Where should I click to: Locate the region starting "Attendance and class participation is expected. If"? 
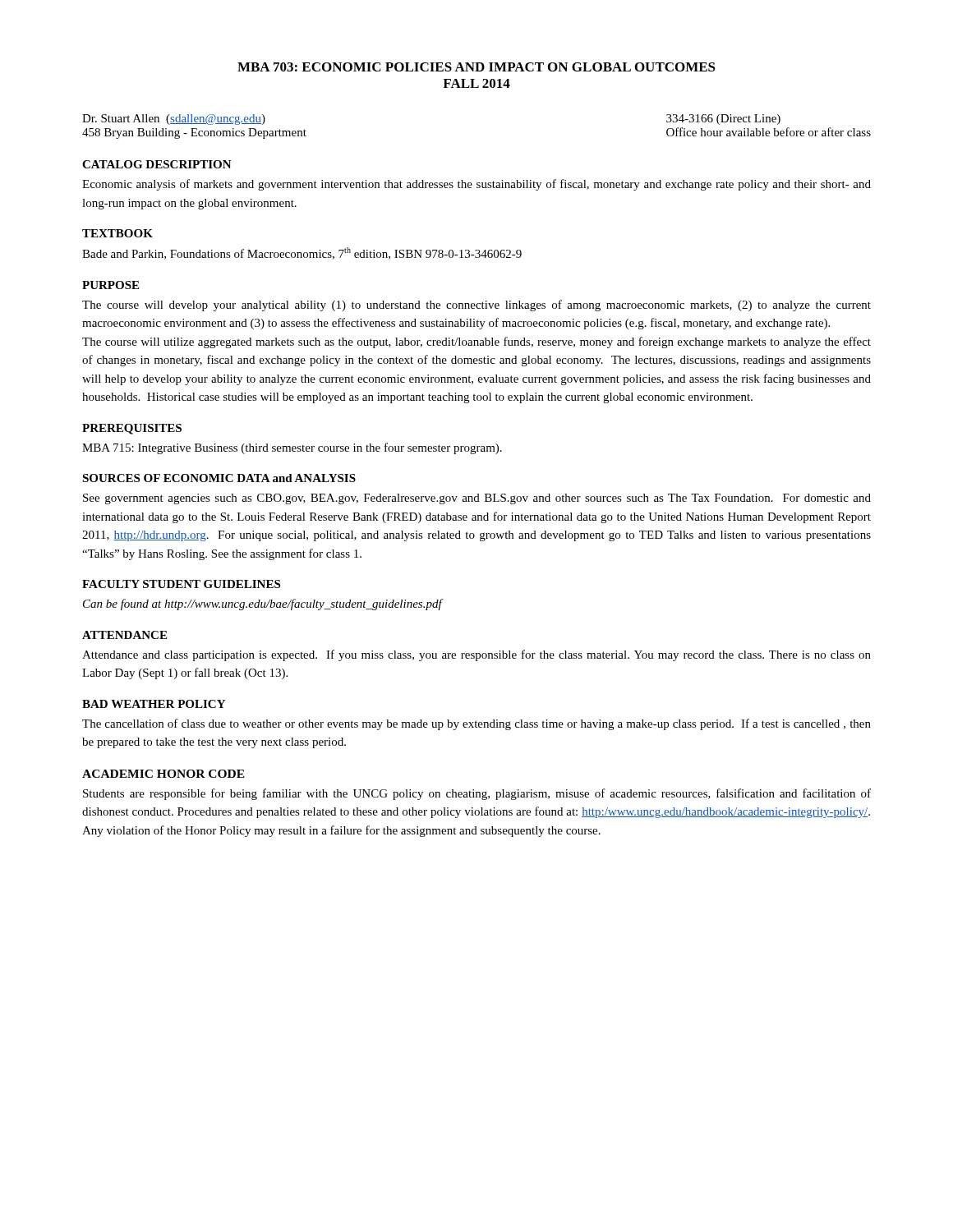(476, 664)
